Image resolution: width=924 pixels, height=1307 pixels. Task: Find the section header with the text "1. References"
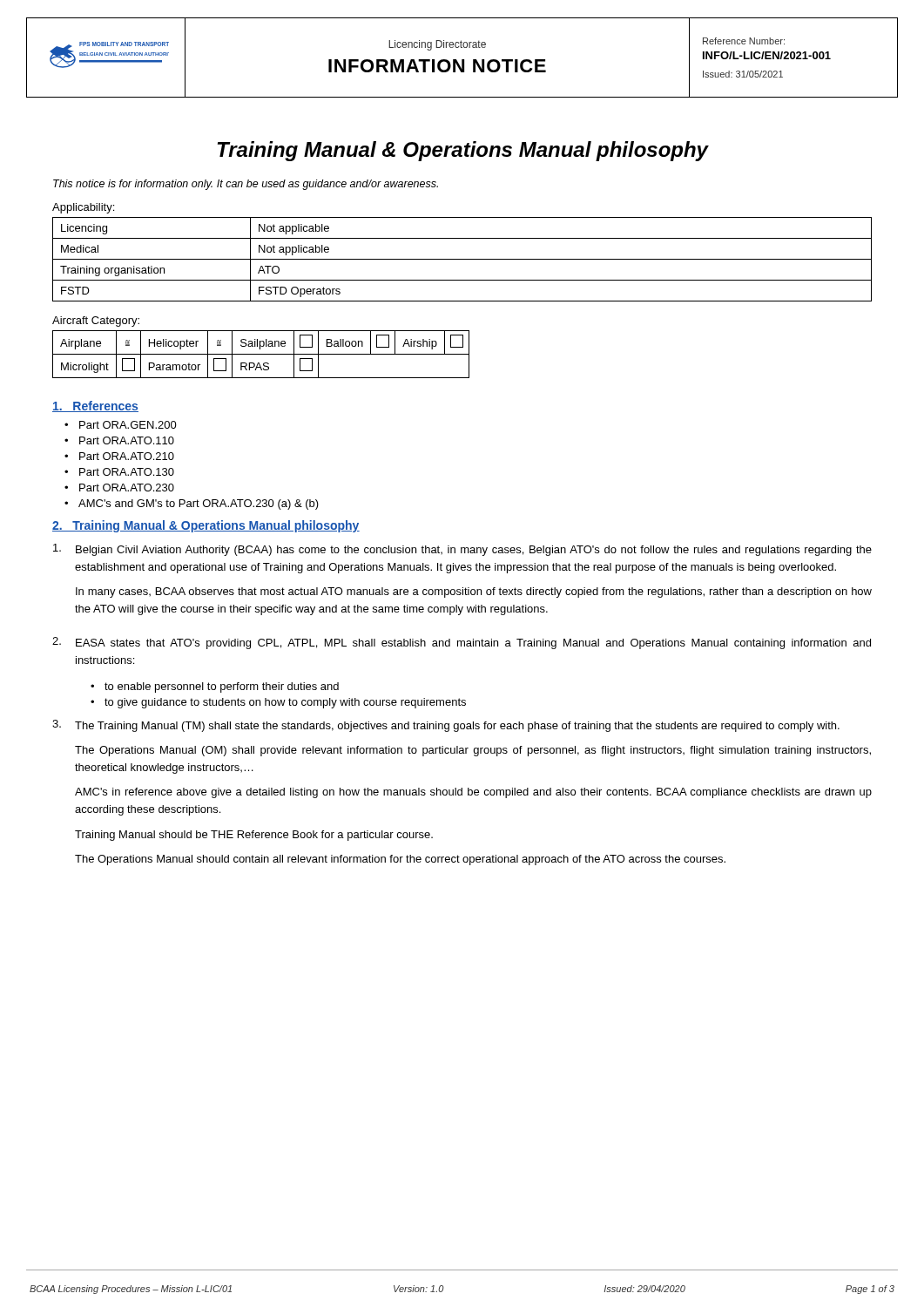[95, 406]
